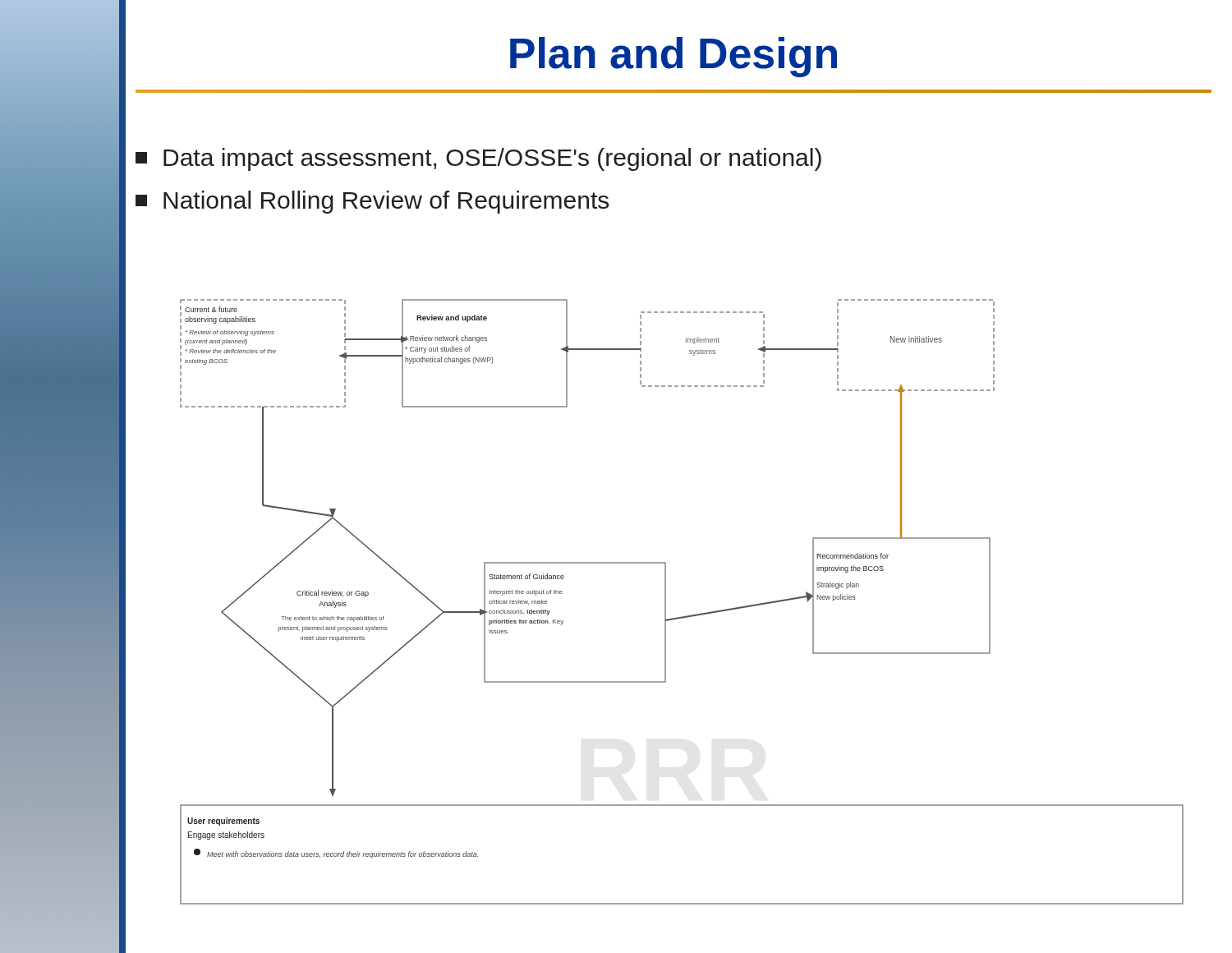Find the title
This screenshot has width=1232, height=953.
coord(673,53)
